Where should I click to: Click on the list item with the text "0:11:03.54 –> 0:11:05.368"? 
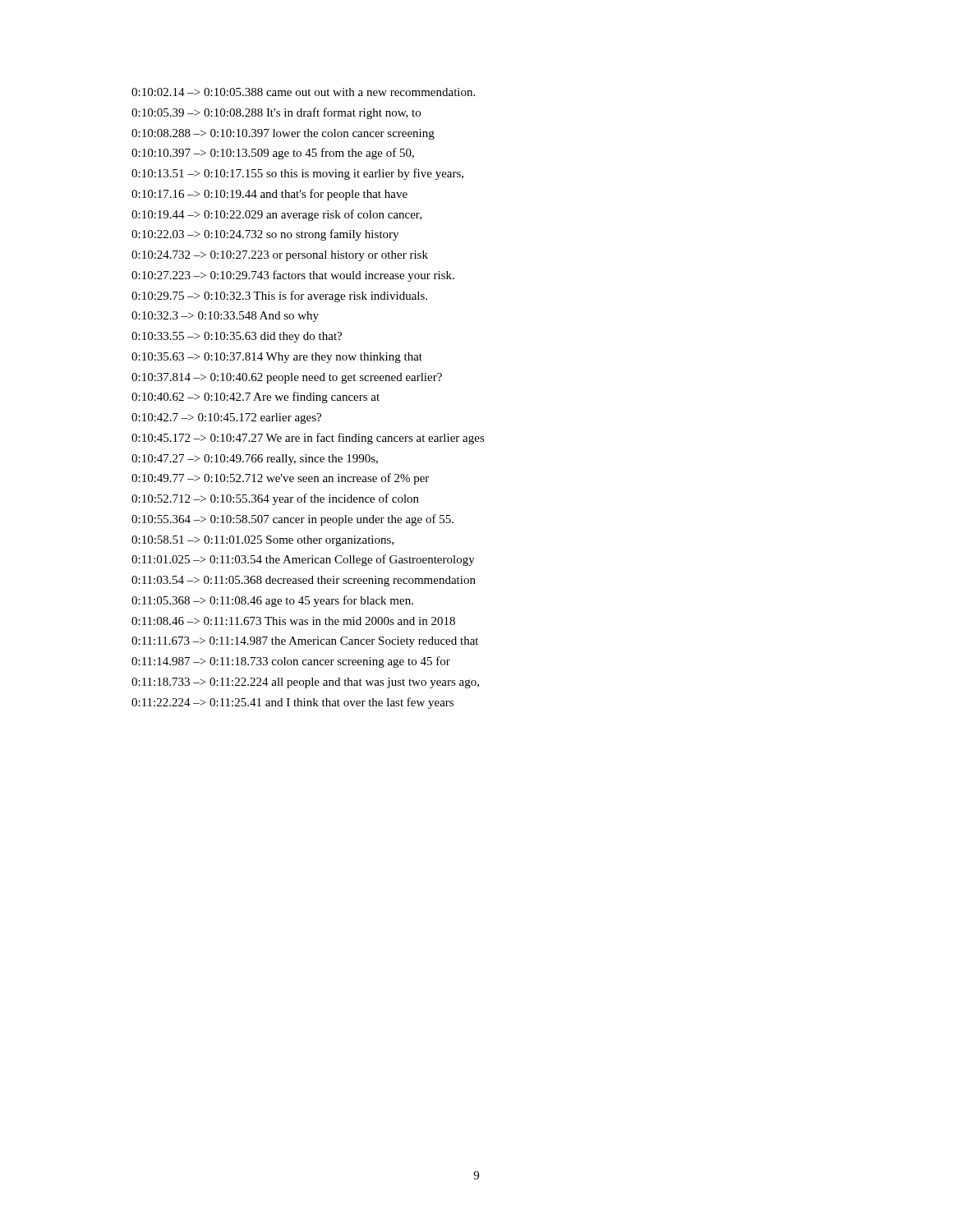coord(304,580)
